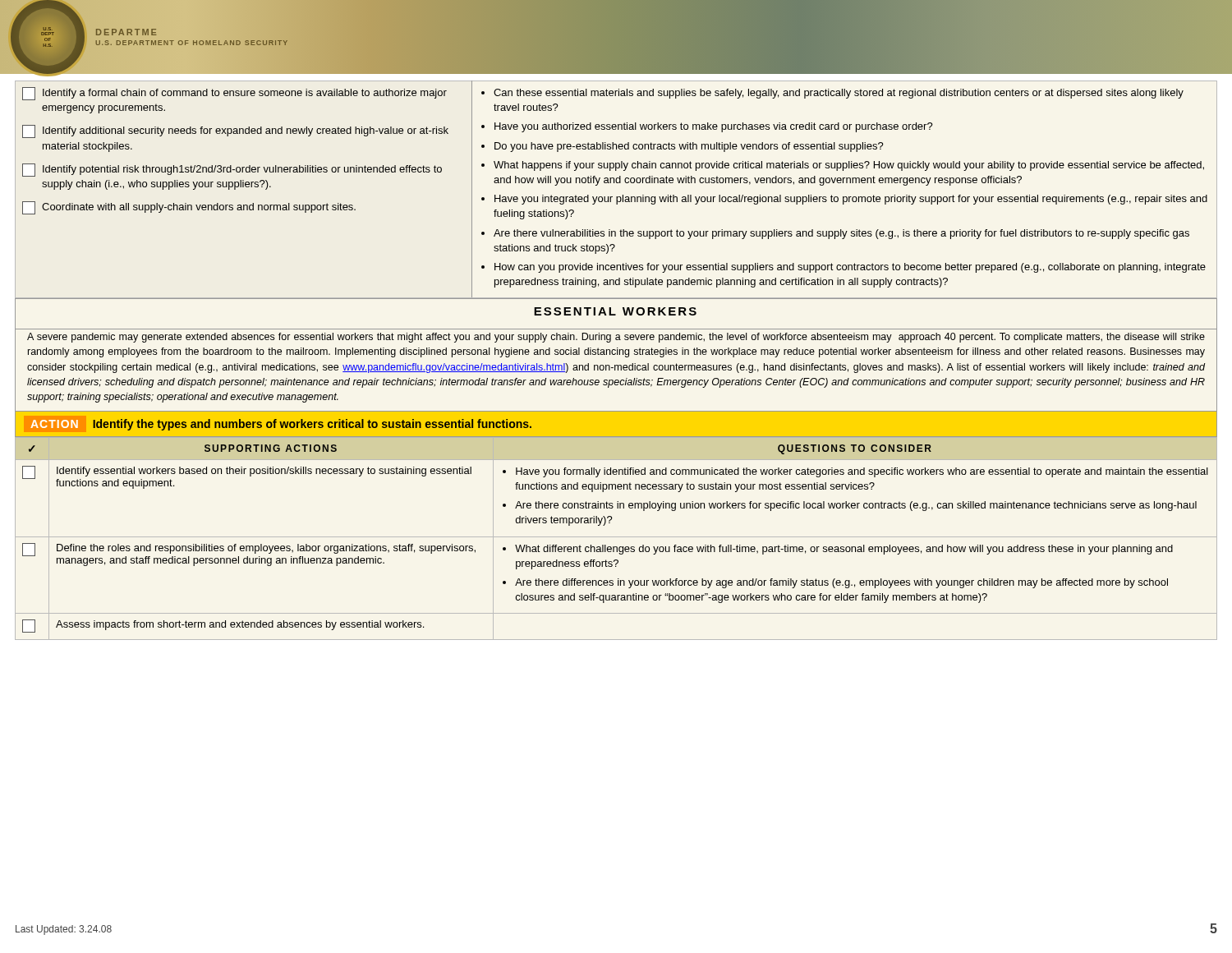Find the table that mentions "Identify a formal"
This screenshot has height=953, width=1232.
tap(616, 189)
